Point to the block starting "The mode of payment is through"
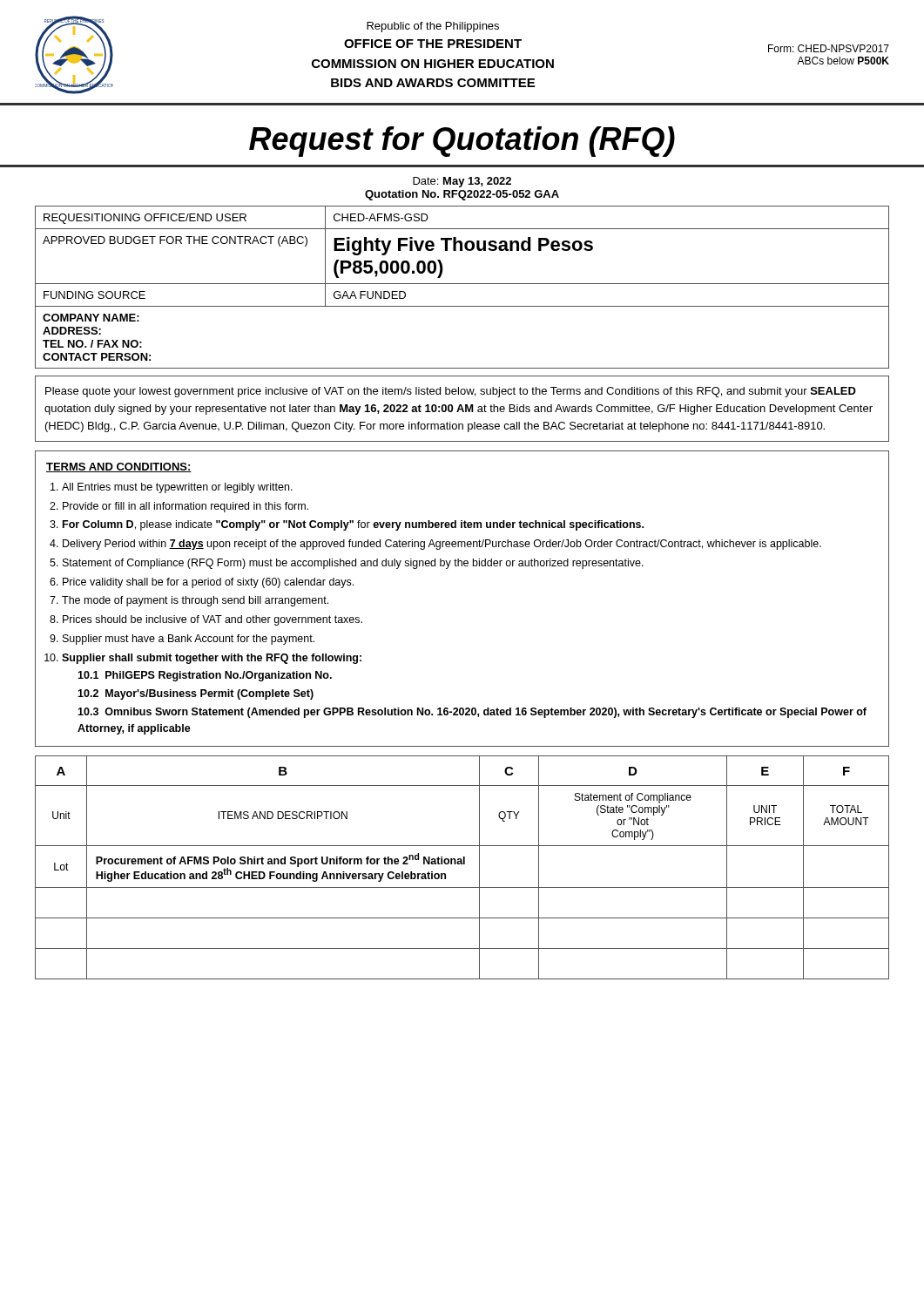 point(196,601)
